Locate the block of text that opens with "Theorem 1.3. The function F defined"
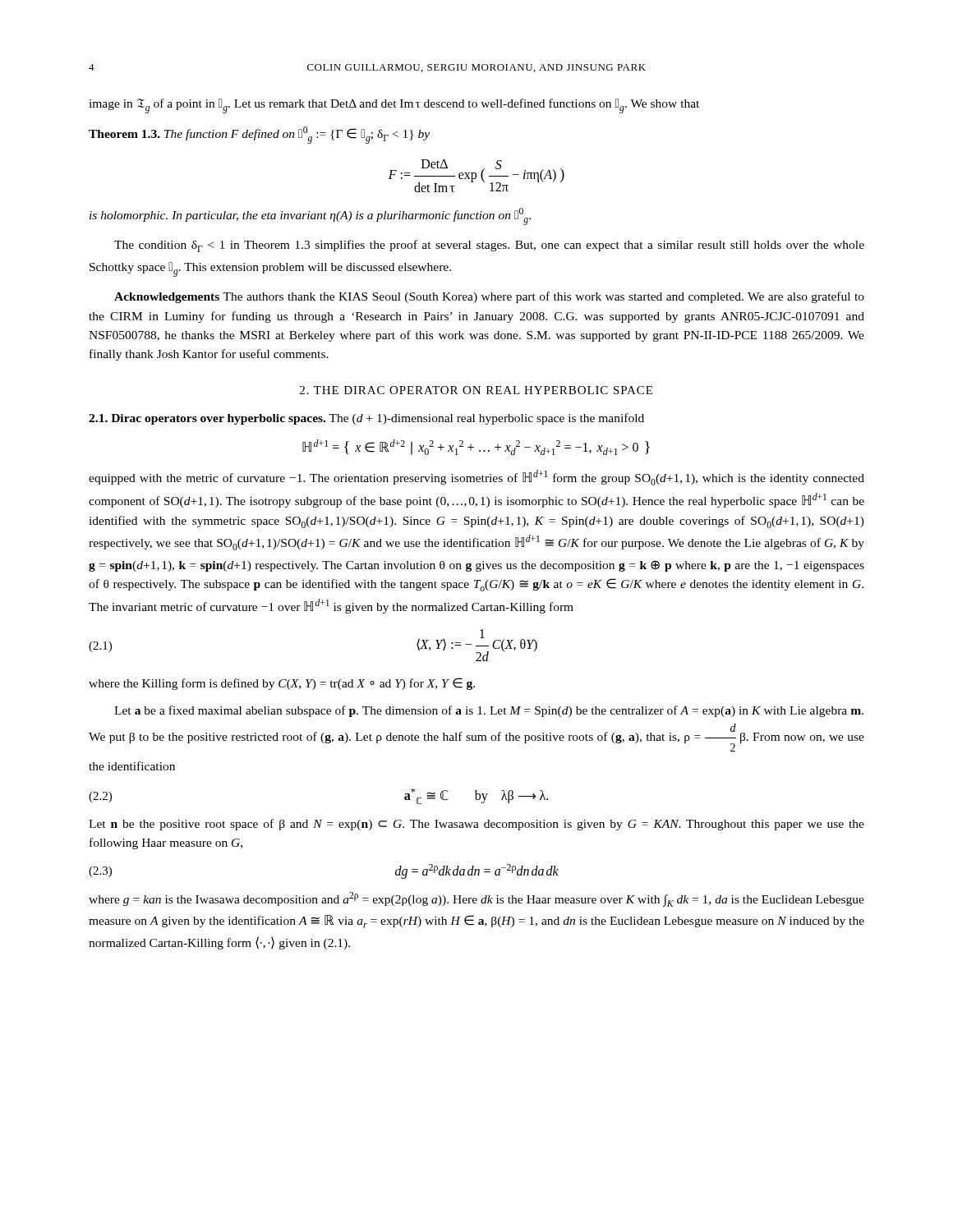Screen dimensions: 1232x953 [259, 135]
